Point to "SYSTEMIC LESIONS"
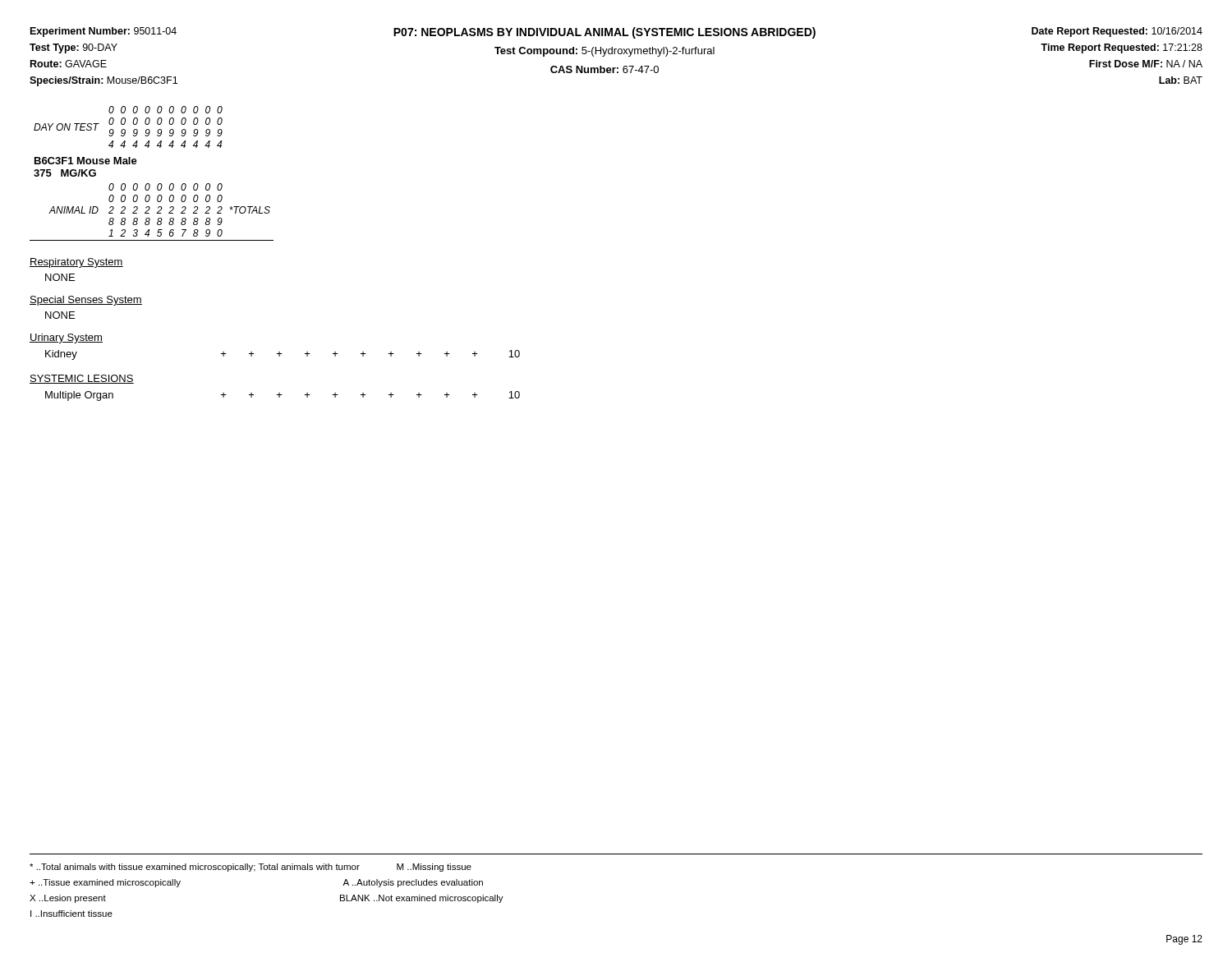Viewport: 1232px width, 953px height. (81, 378)
